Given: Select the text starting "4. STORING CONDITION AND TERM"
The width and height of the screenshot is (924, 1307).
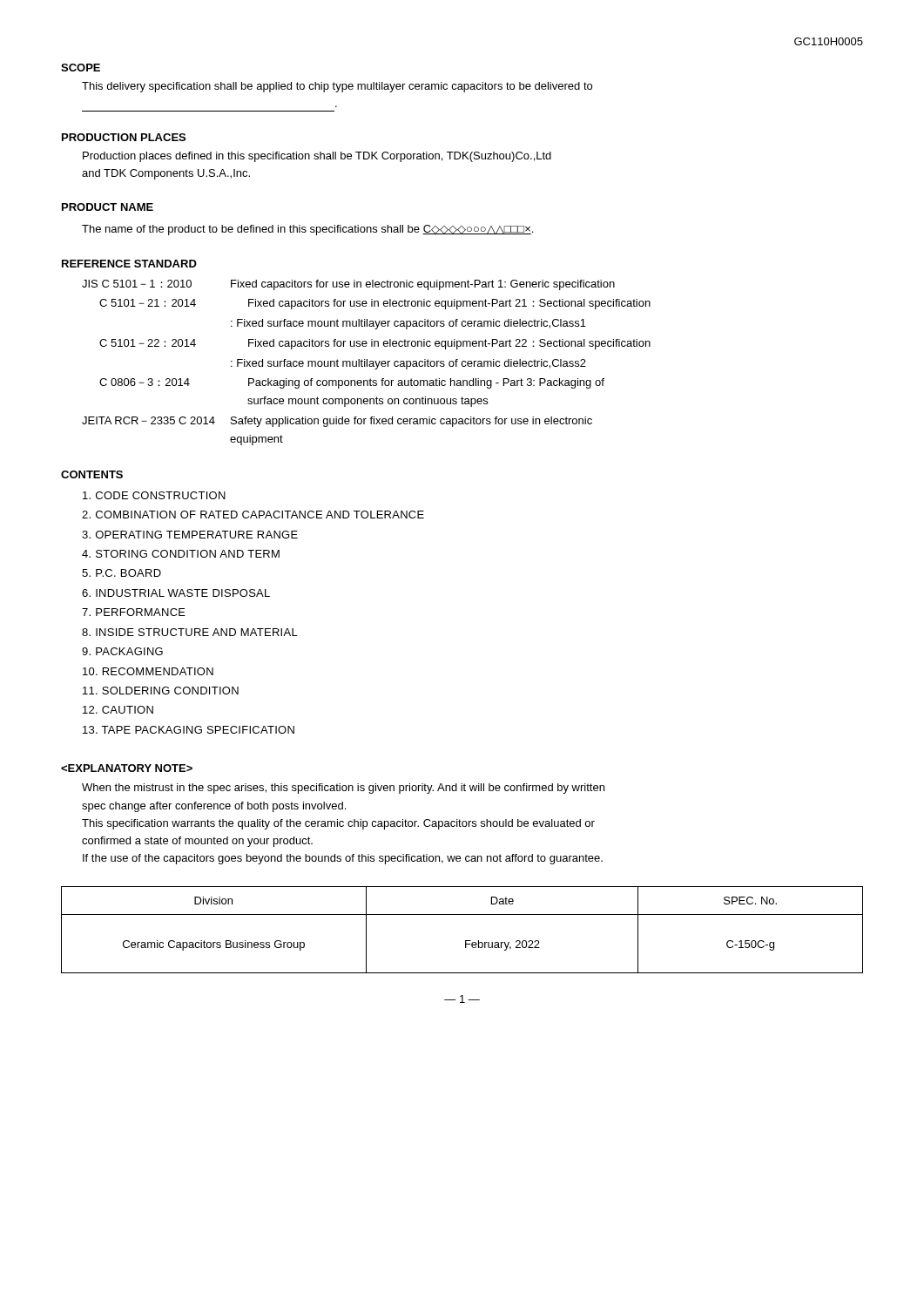Looking at the screenshot, I should (x=181, y=554).
